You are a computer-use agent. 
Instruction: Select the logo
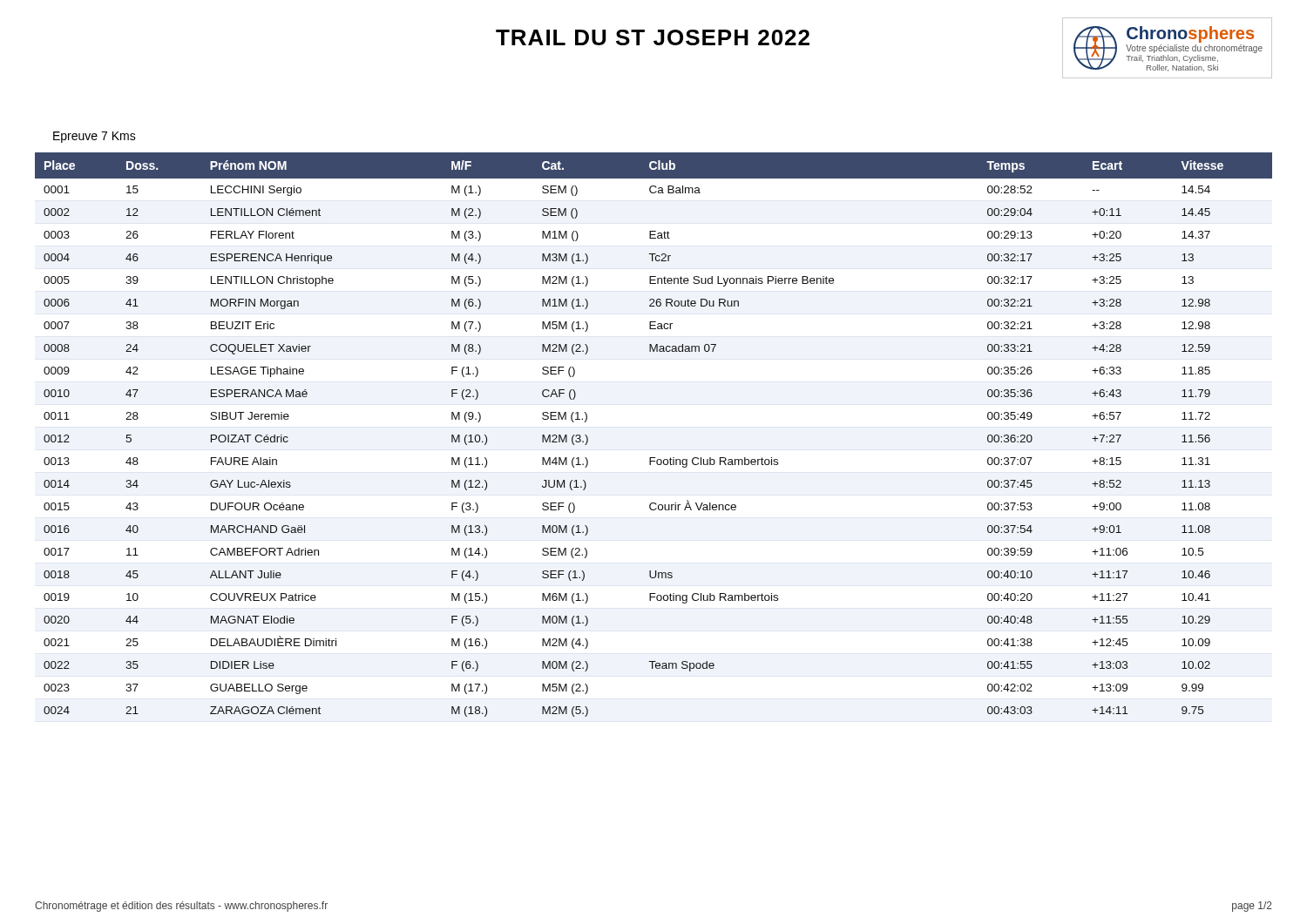click(x=1133, y=48)
